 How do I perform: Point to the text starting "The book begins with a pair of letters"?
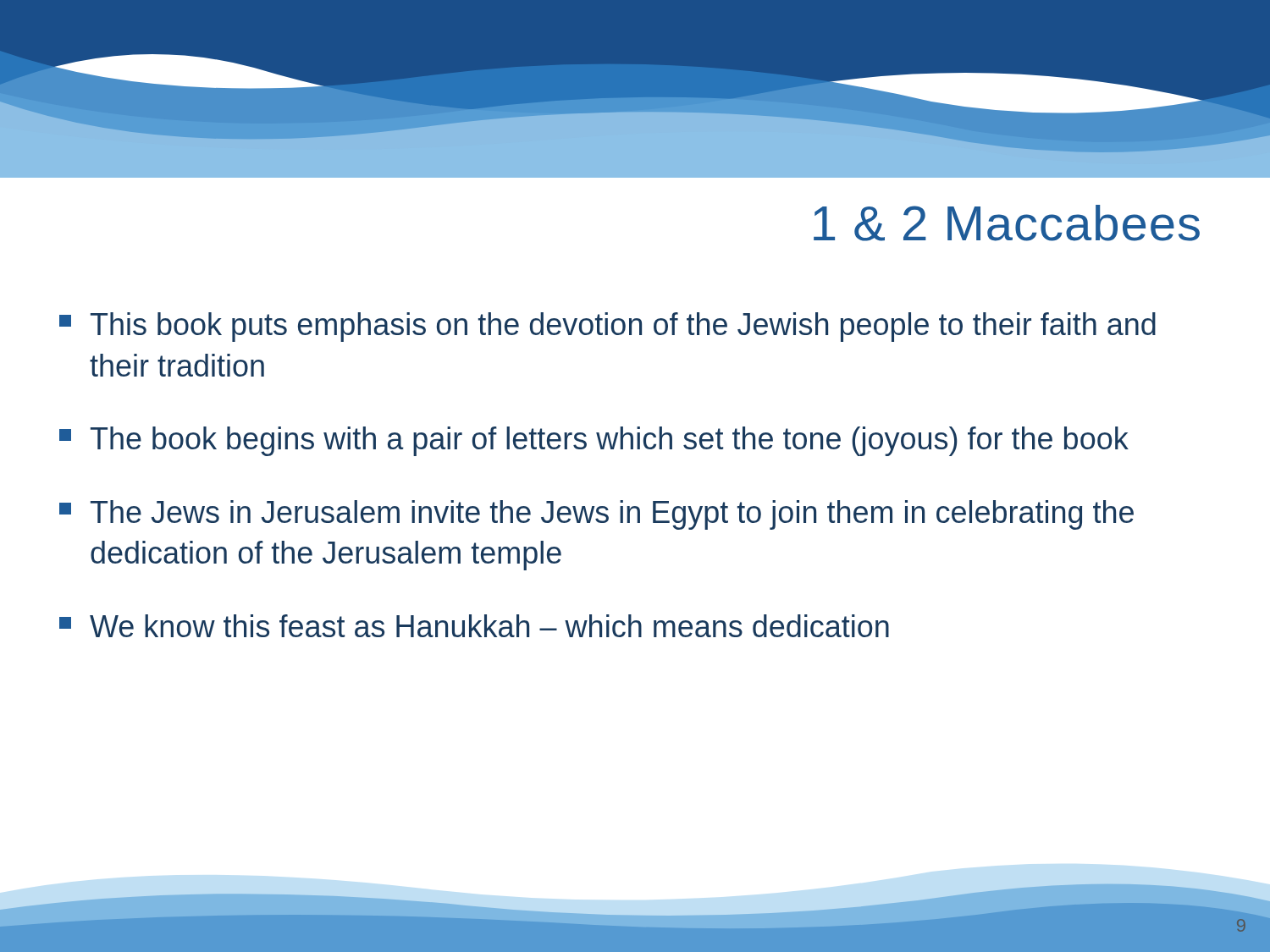(x=635, y=440)
